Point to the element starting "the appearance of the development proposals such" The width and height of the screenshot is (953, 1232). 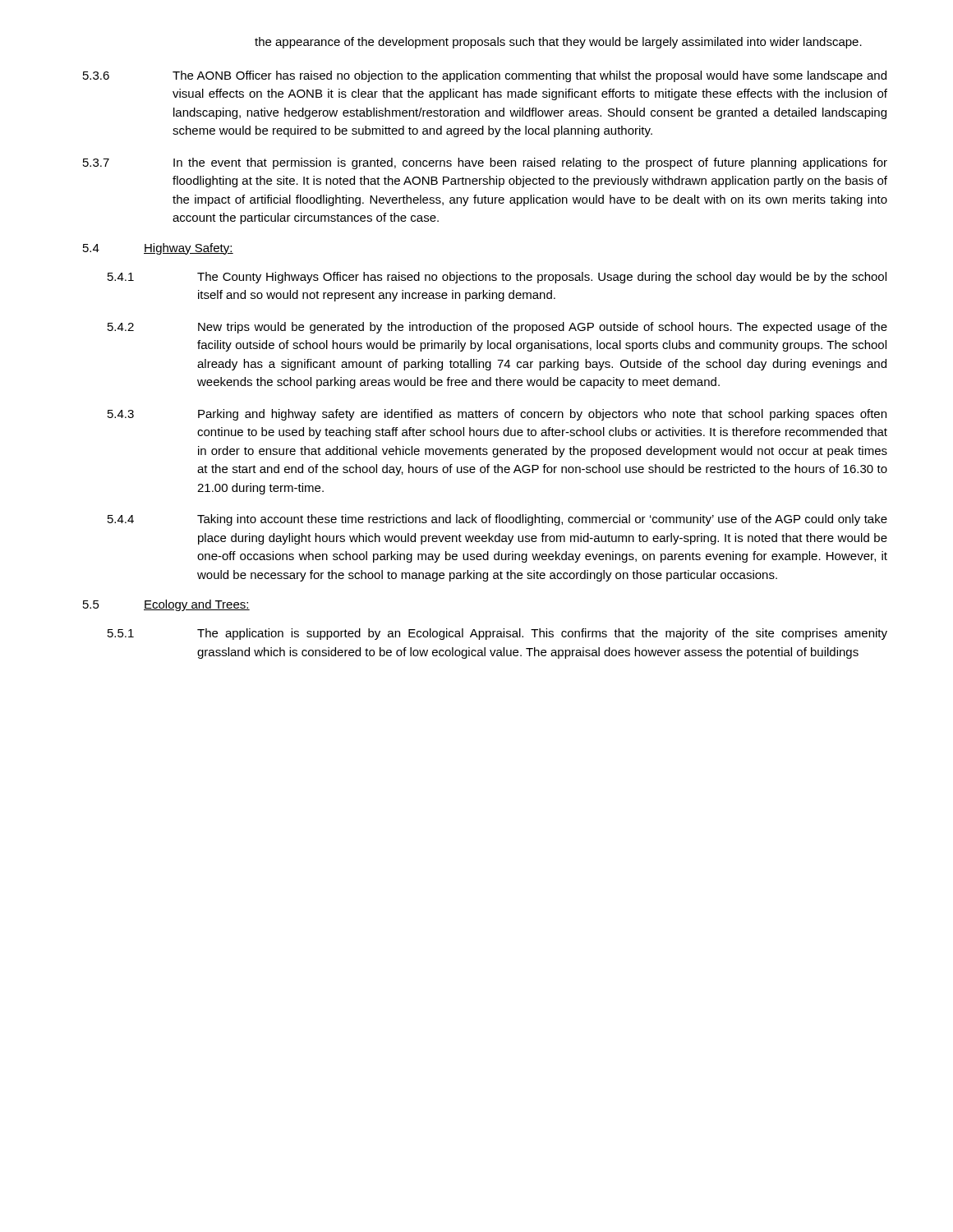pyautogui.click(x=558, y=41)
